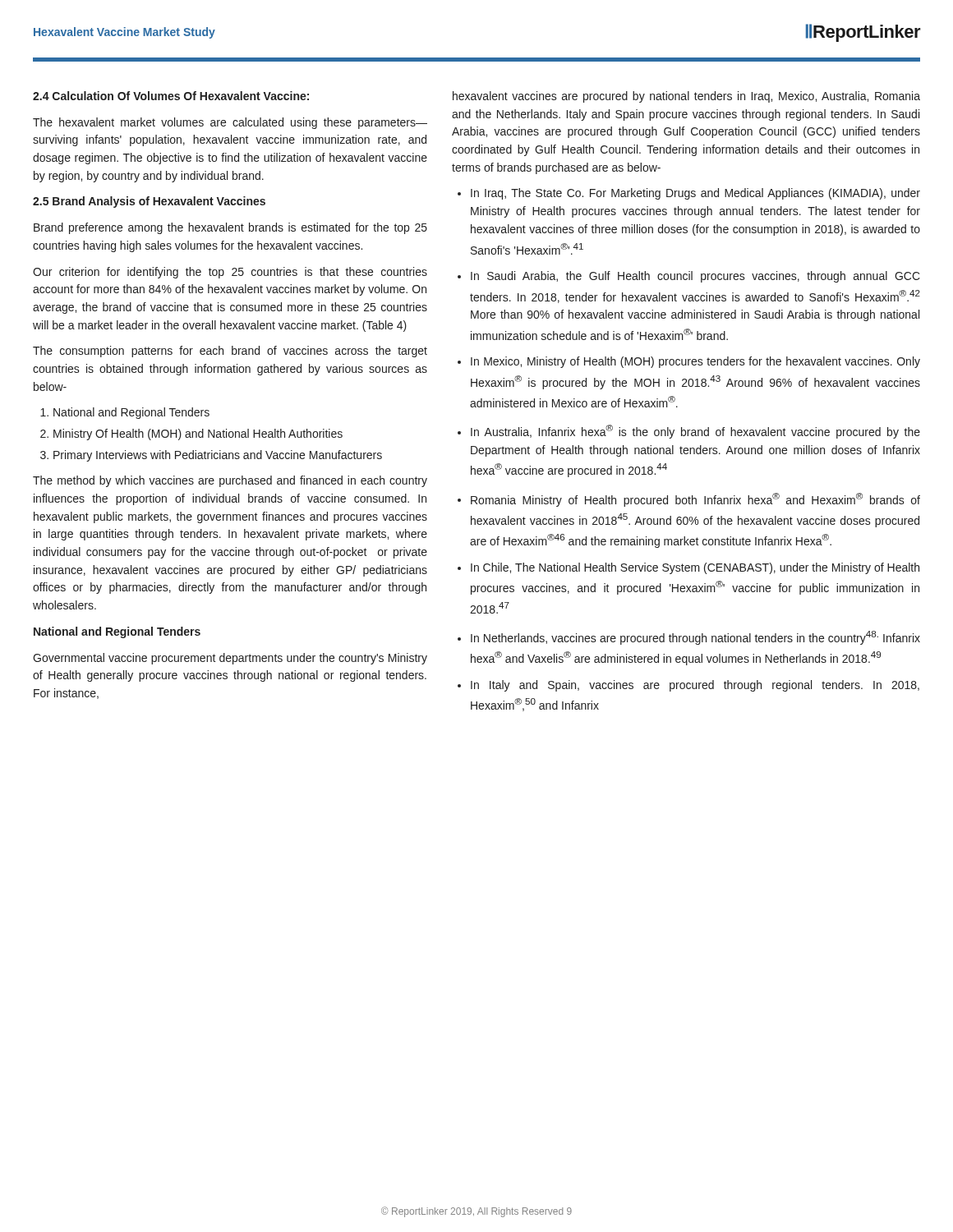Find the text block containing "Governmental vaccine procurement departments"
Viewport: 953px width, 1232px height.
tap(230, 676)
